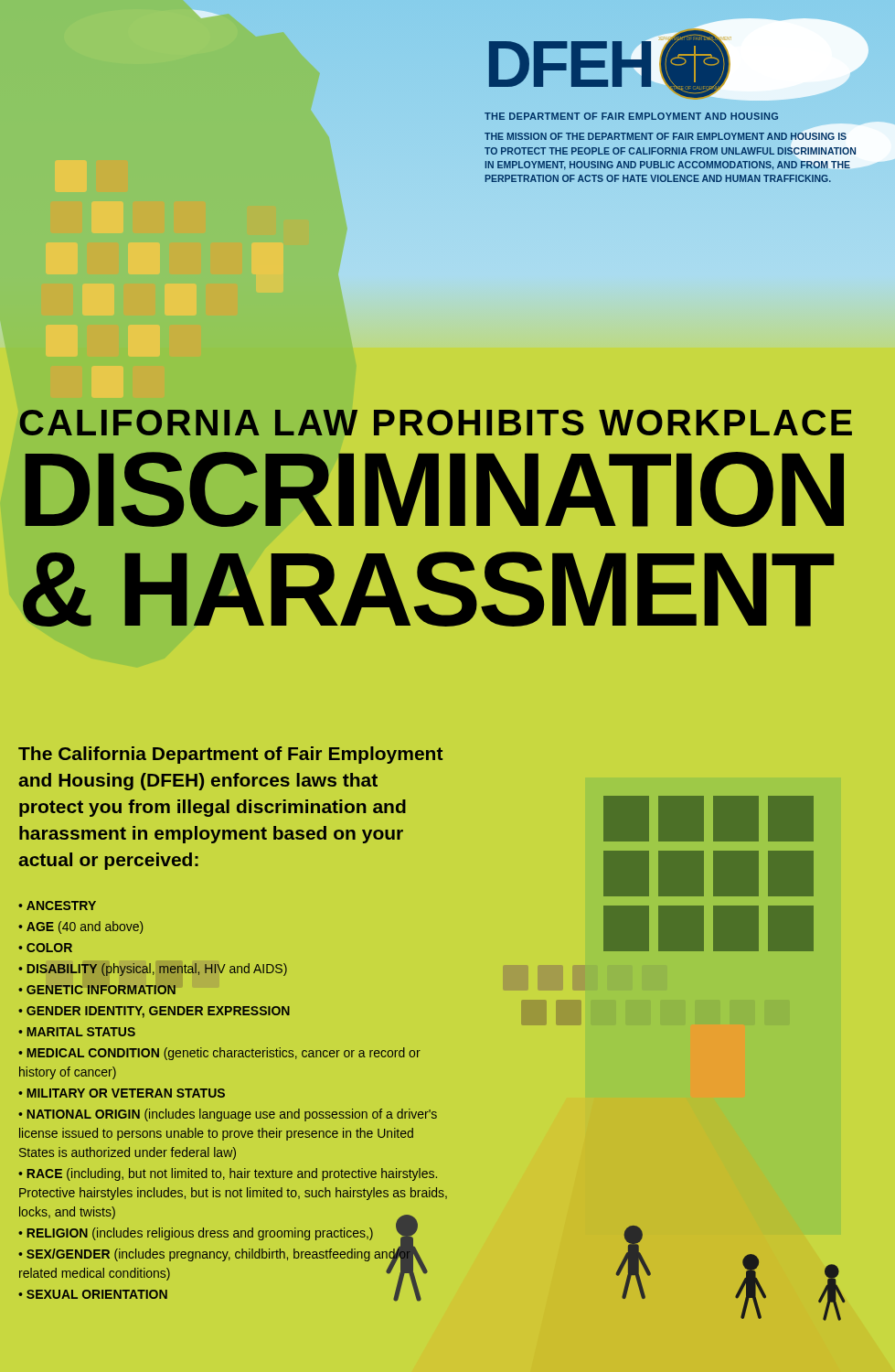This screenshot has width=895, height=1372.
Task: Select the text block starting "• SEXUAL ORIENTATION"
Action: click(x=93, y=1294)
